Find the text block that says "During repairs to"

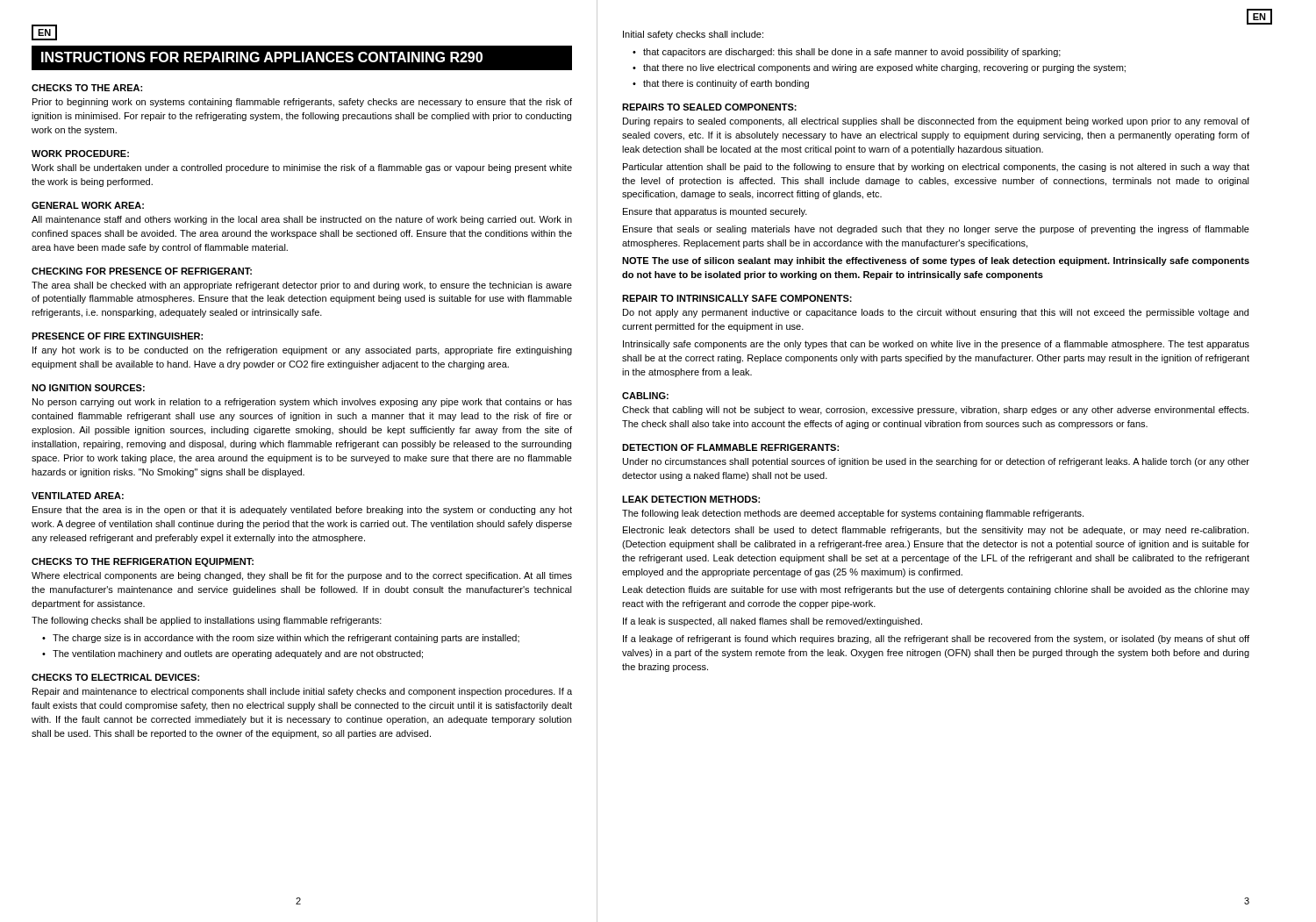pyautogui.click(x=936, y=135)
